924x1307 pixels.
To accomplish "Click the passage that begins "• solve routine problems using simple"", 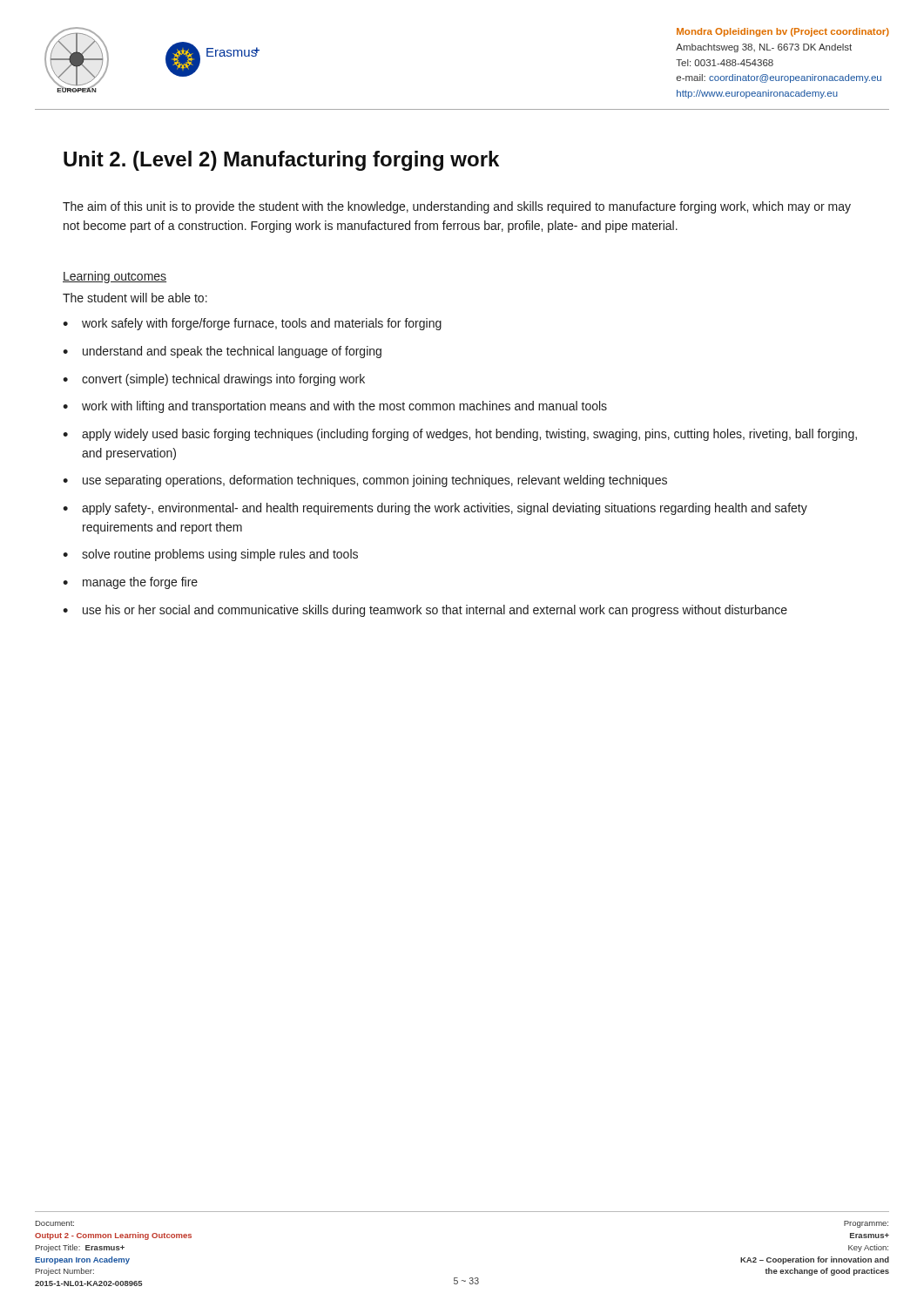I will point(210,555).
